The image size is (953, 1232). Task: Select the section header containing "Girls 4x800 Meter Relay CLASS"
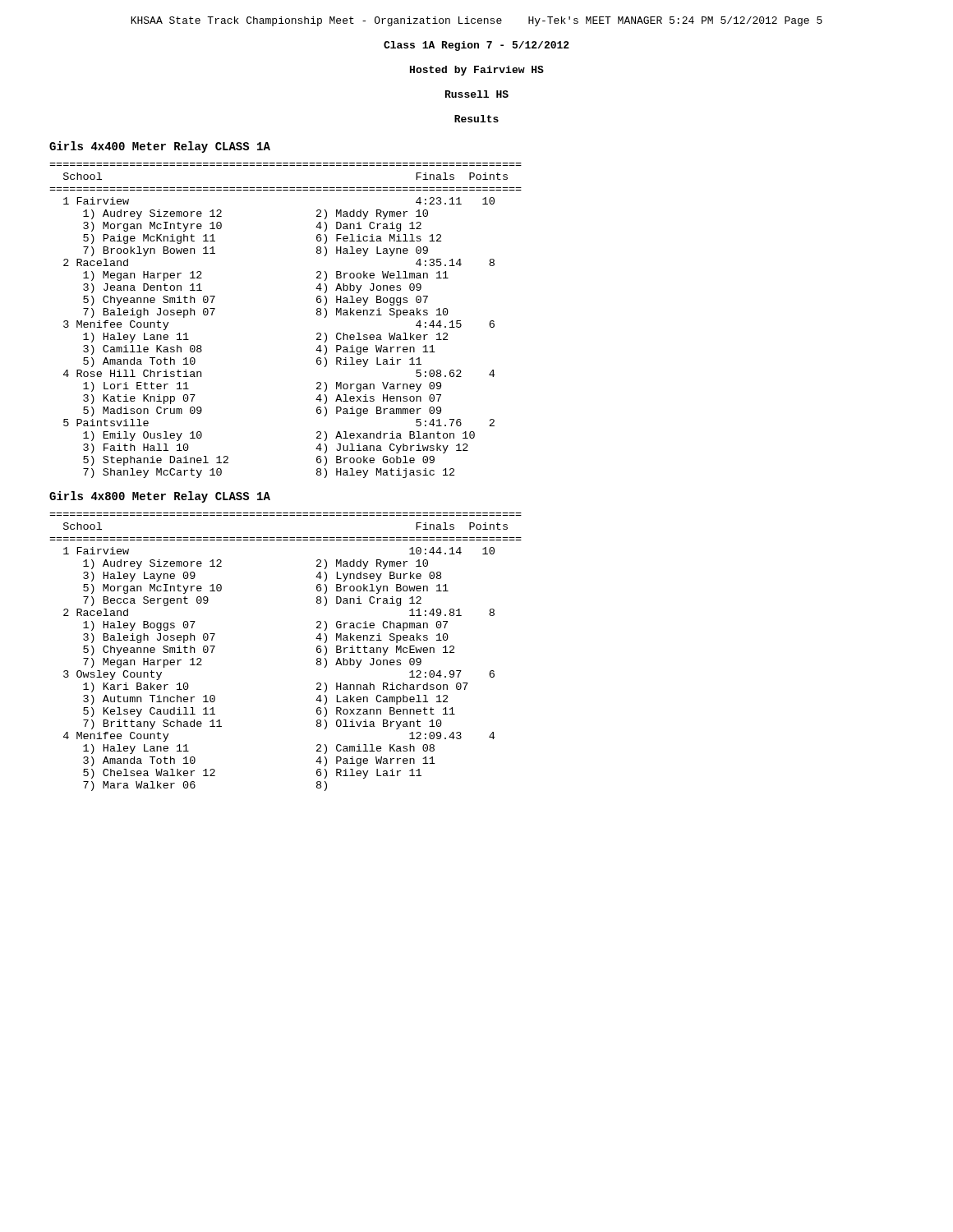(x=160, y=497)
